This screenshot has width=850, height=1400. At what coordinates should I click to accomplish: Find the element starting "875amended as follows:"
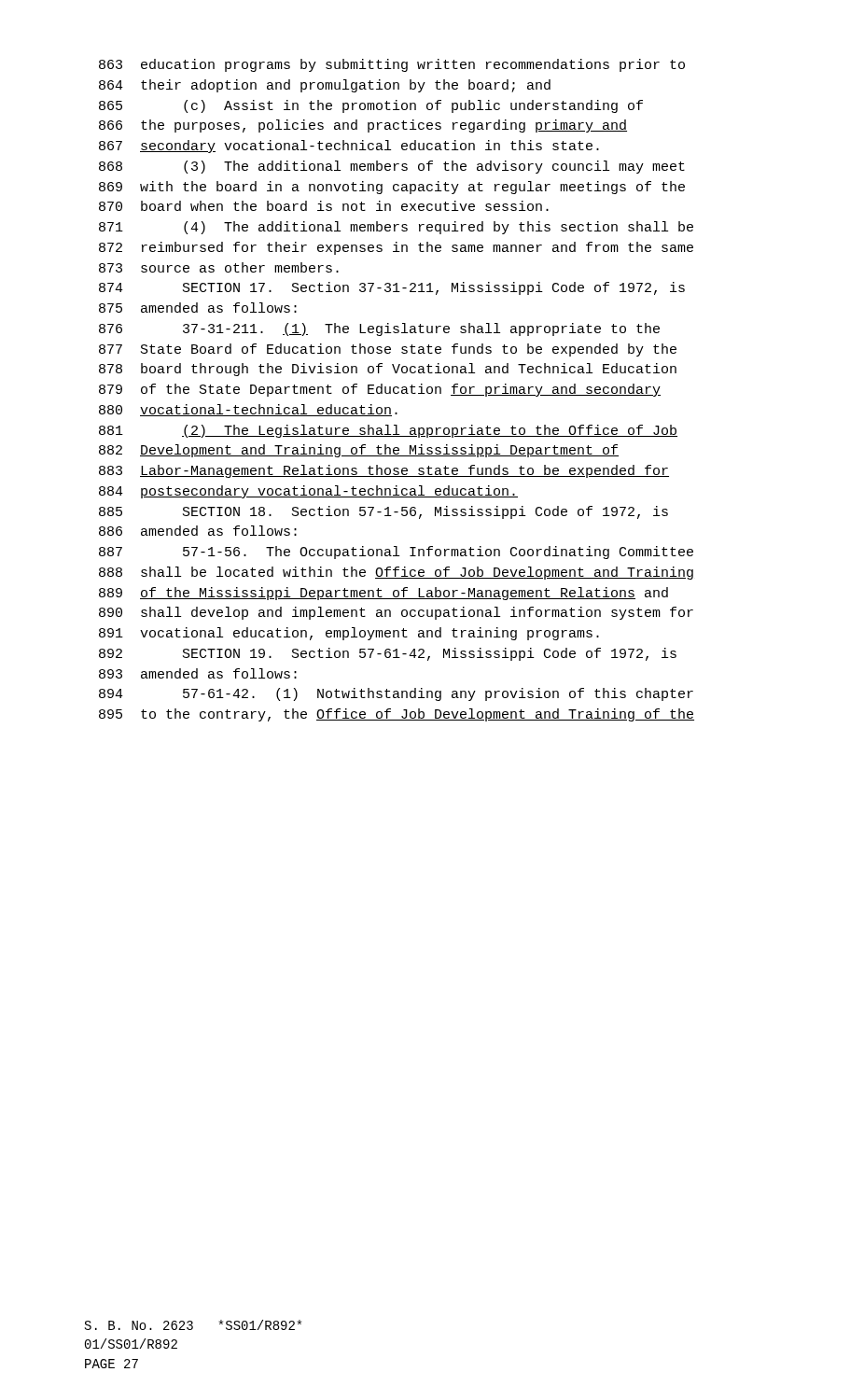pos(192,310)
